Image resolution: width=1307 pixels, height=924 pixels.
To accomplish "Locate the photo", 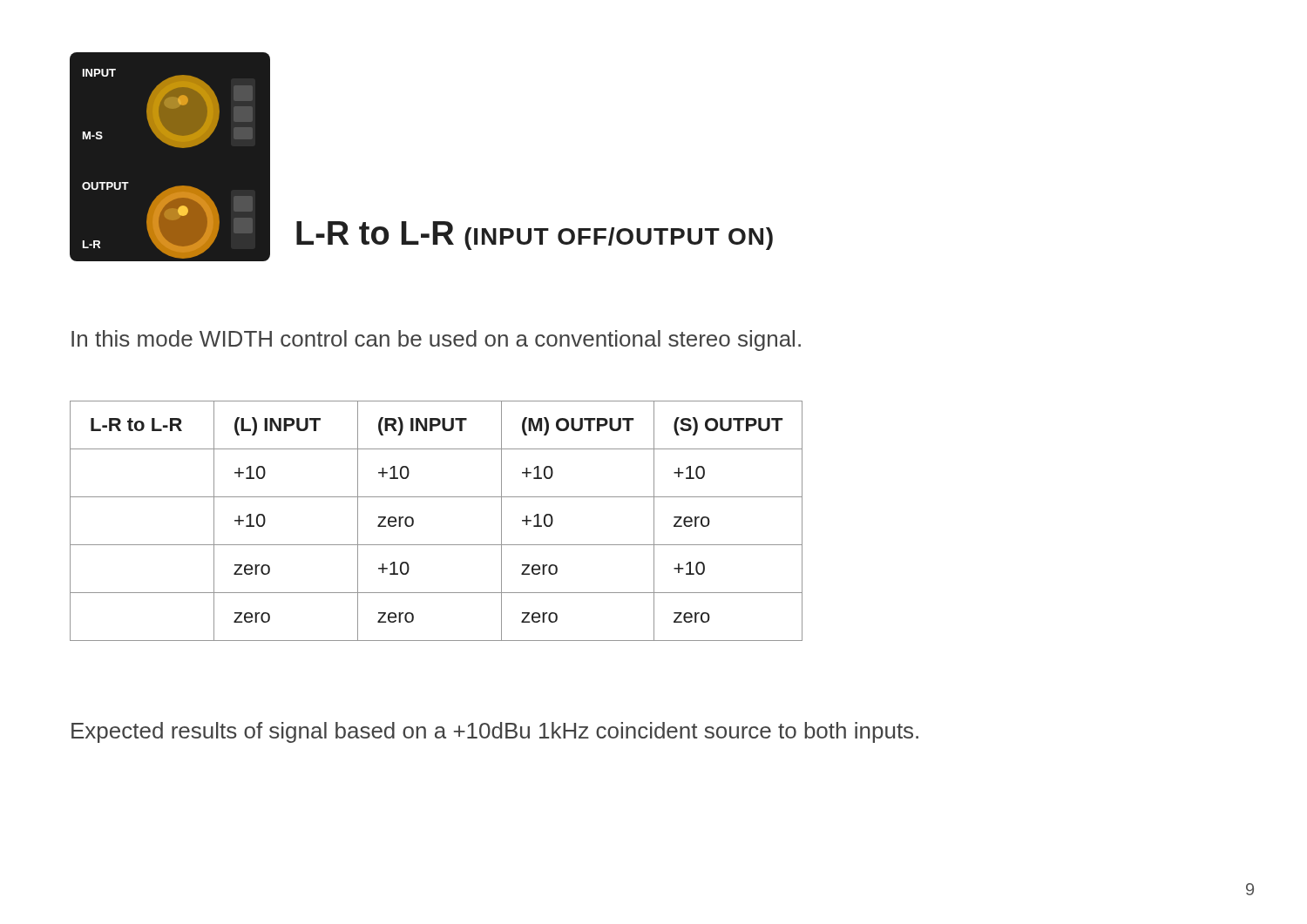I will click(170, 157).
